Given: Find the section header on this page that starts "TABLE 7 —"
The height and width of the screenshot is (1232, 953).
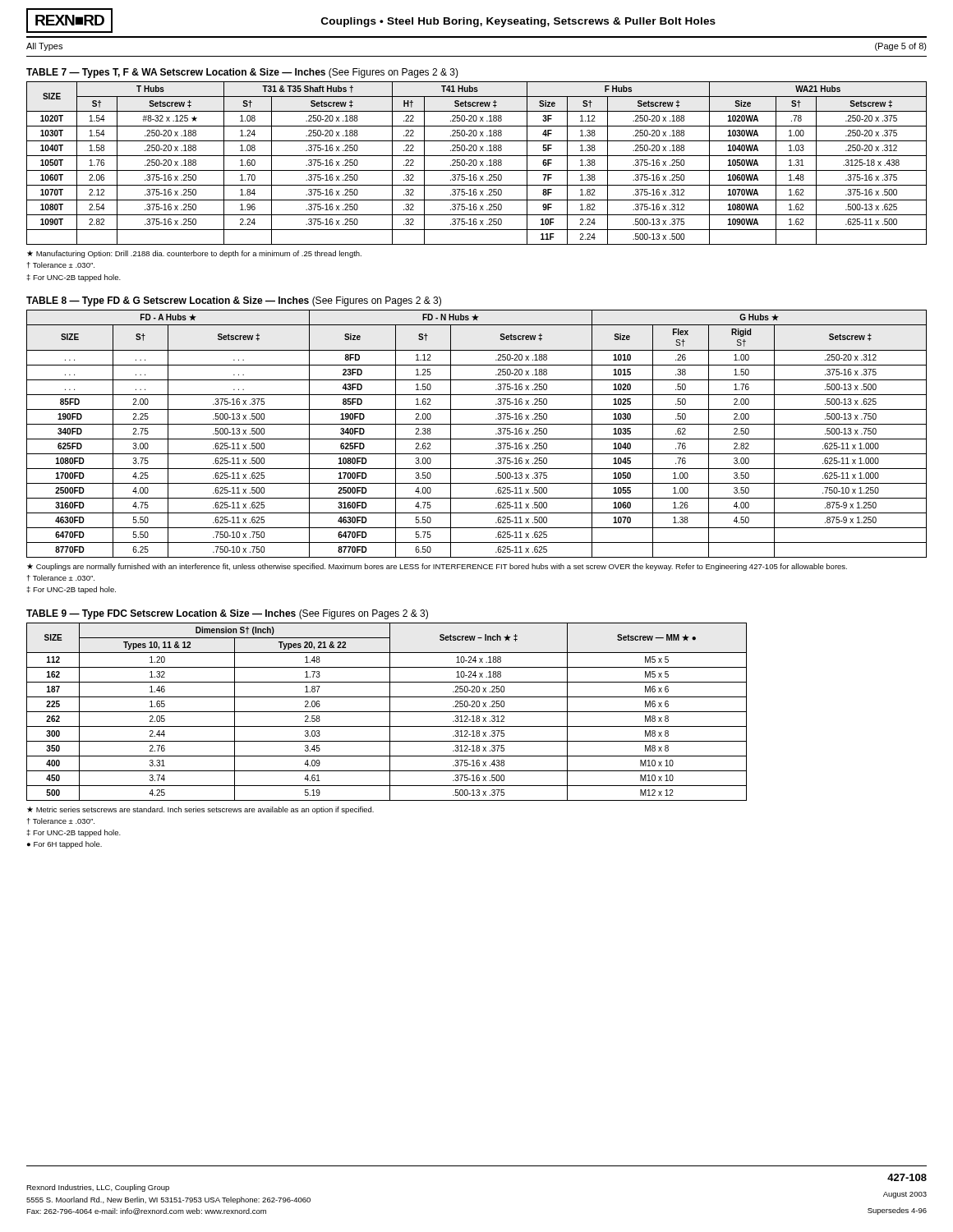Looking at the screenshot, I should pos(242,72).
